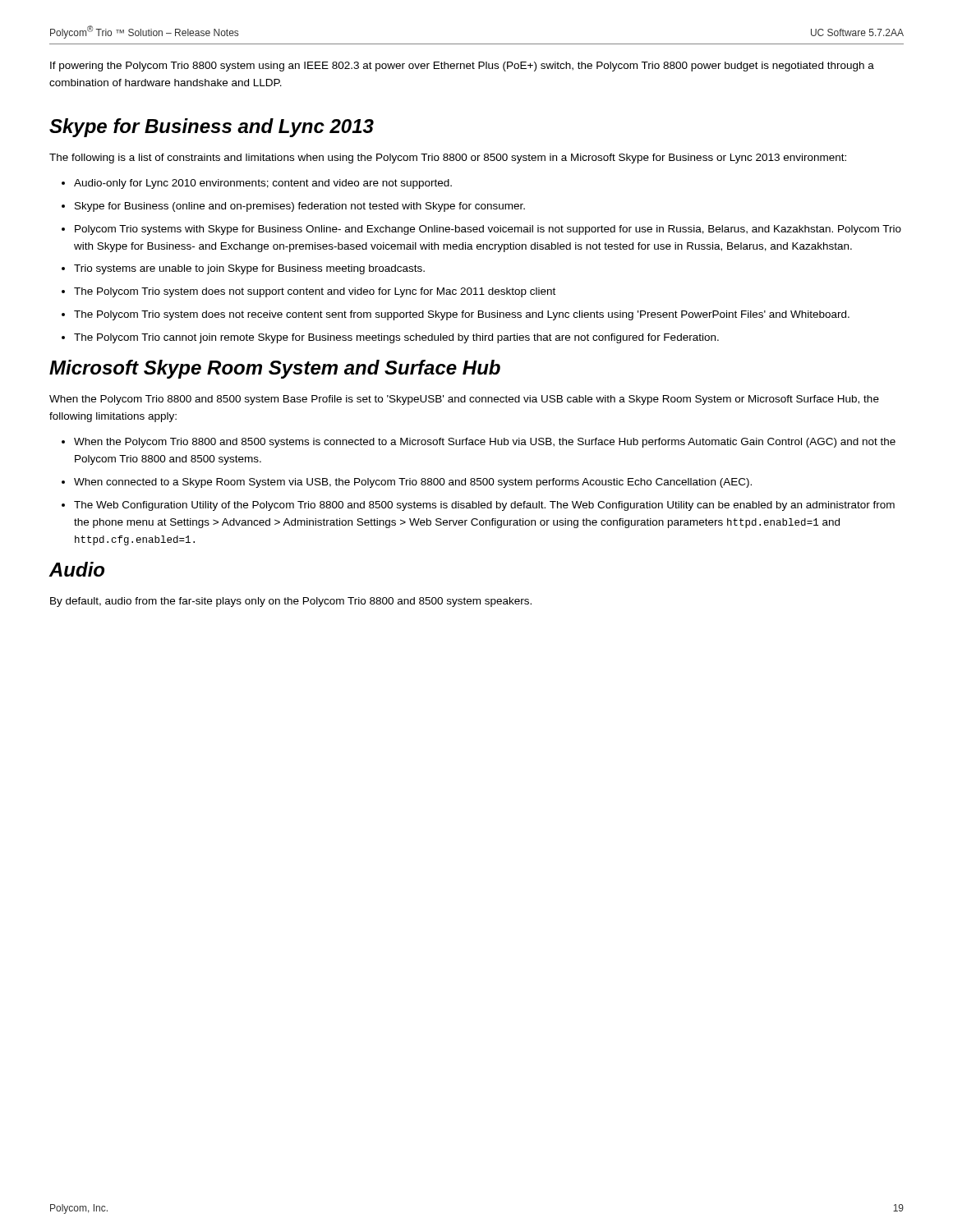This screenshot has height=1232, width=953.
Task: Point to the block beginning "By default, audio"
Action: [x=291, y=601]
